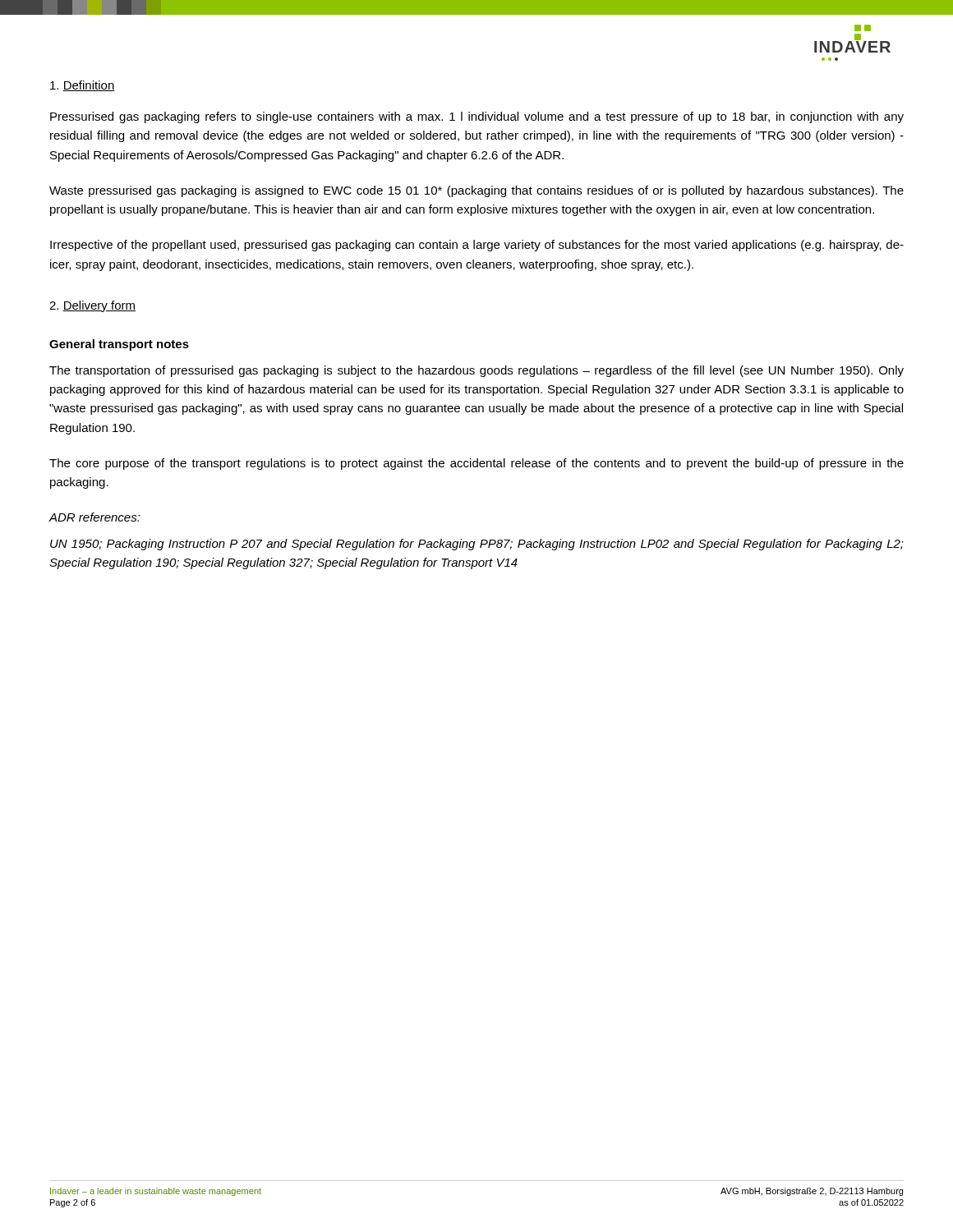Viewport: 953px width, 1232px height.
Task: Find the section header containing "General transport notes"
Action: (x=119, y=344)
